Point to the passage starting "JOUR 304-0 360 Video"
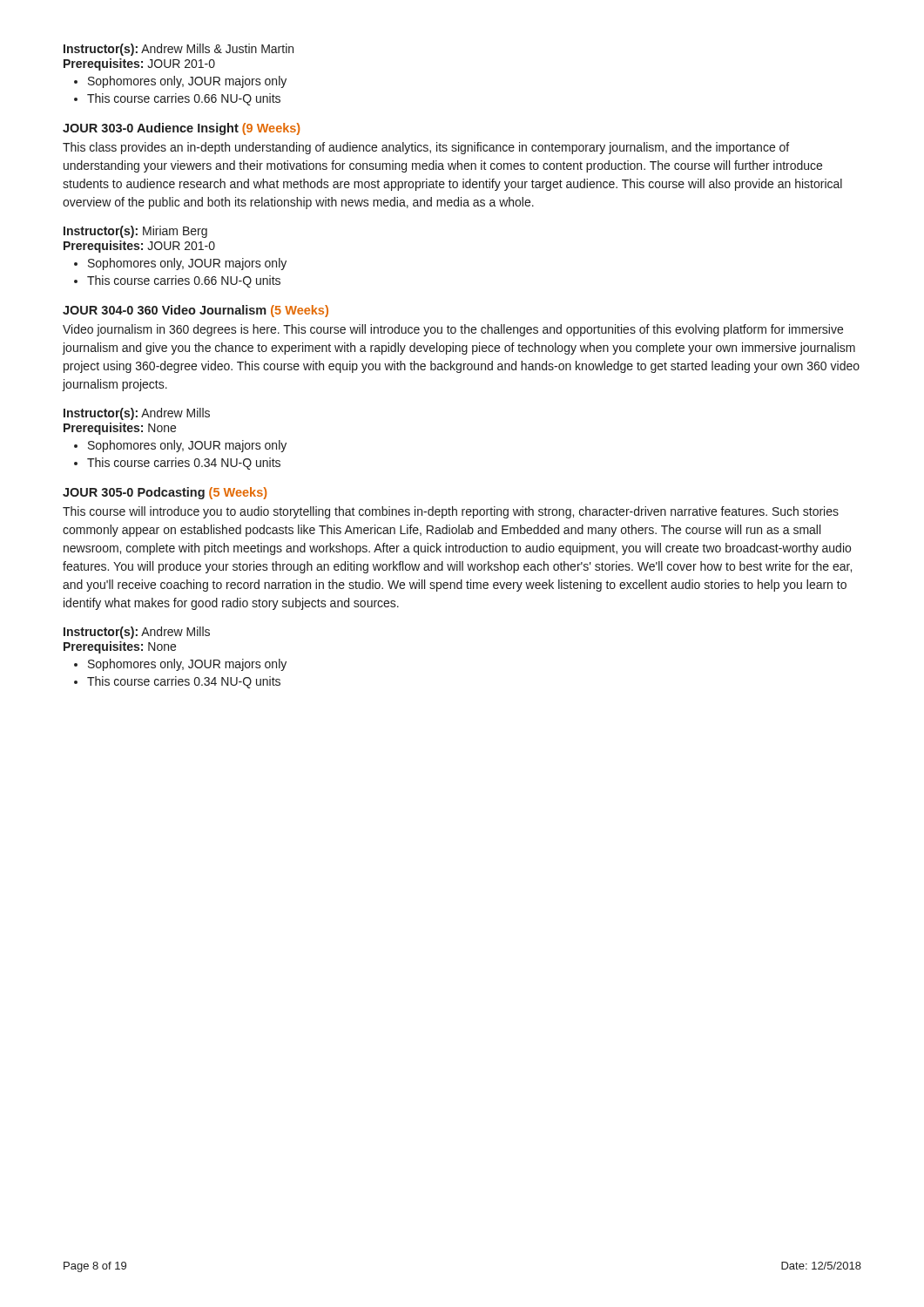Screen dimensions: 1307x924 (196, 310)
